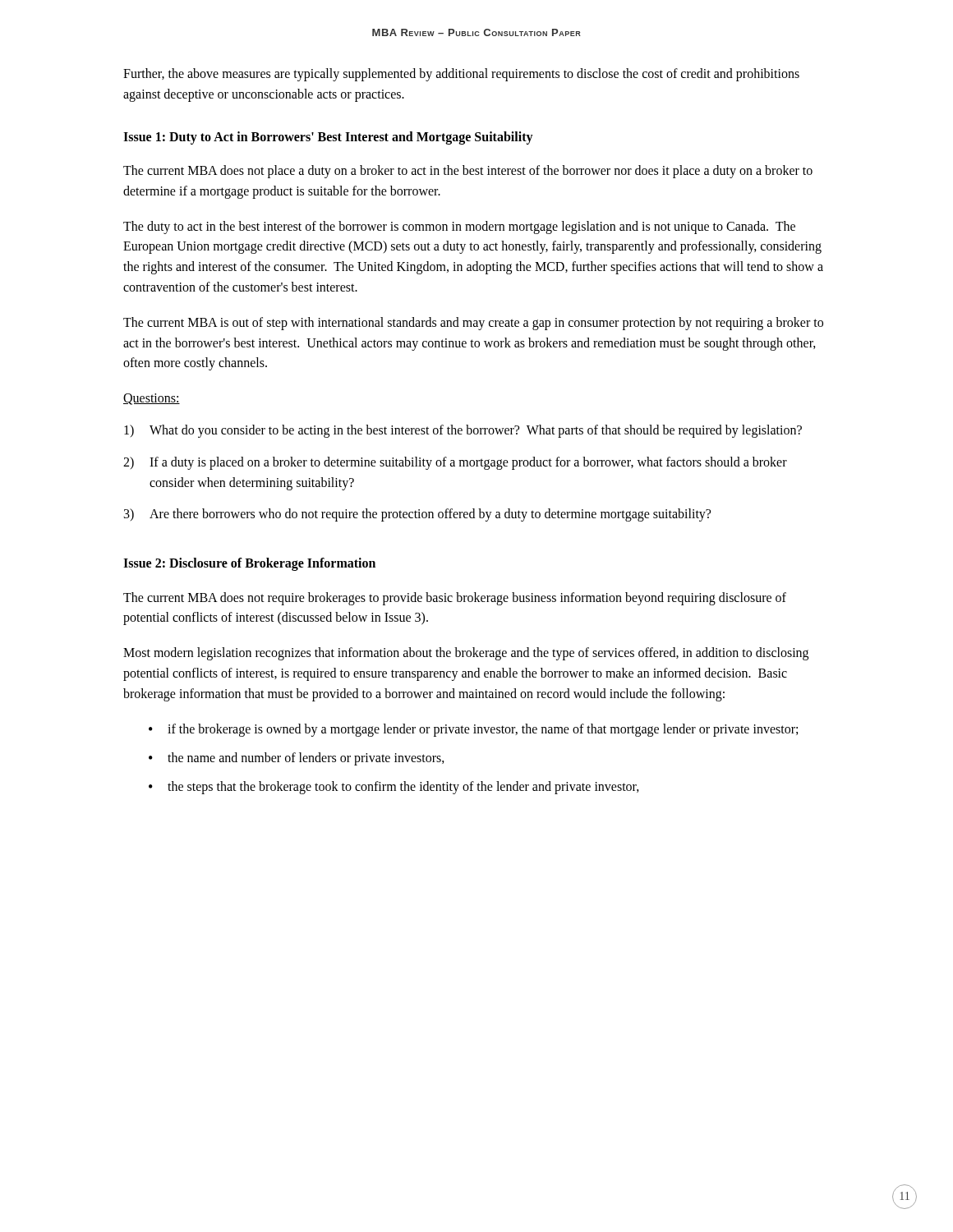
Task: Find the section header containing "Issue 2: Disclosure of Brokerage Information"
Action: tap(249, 563)
